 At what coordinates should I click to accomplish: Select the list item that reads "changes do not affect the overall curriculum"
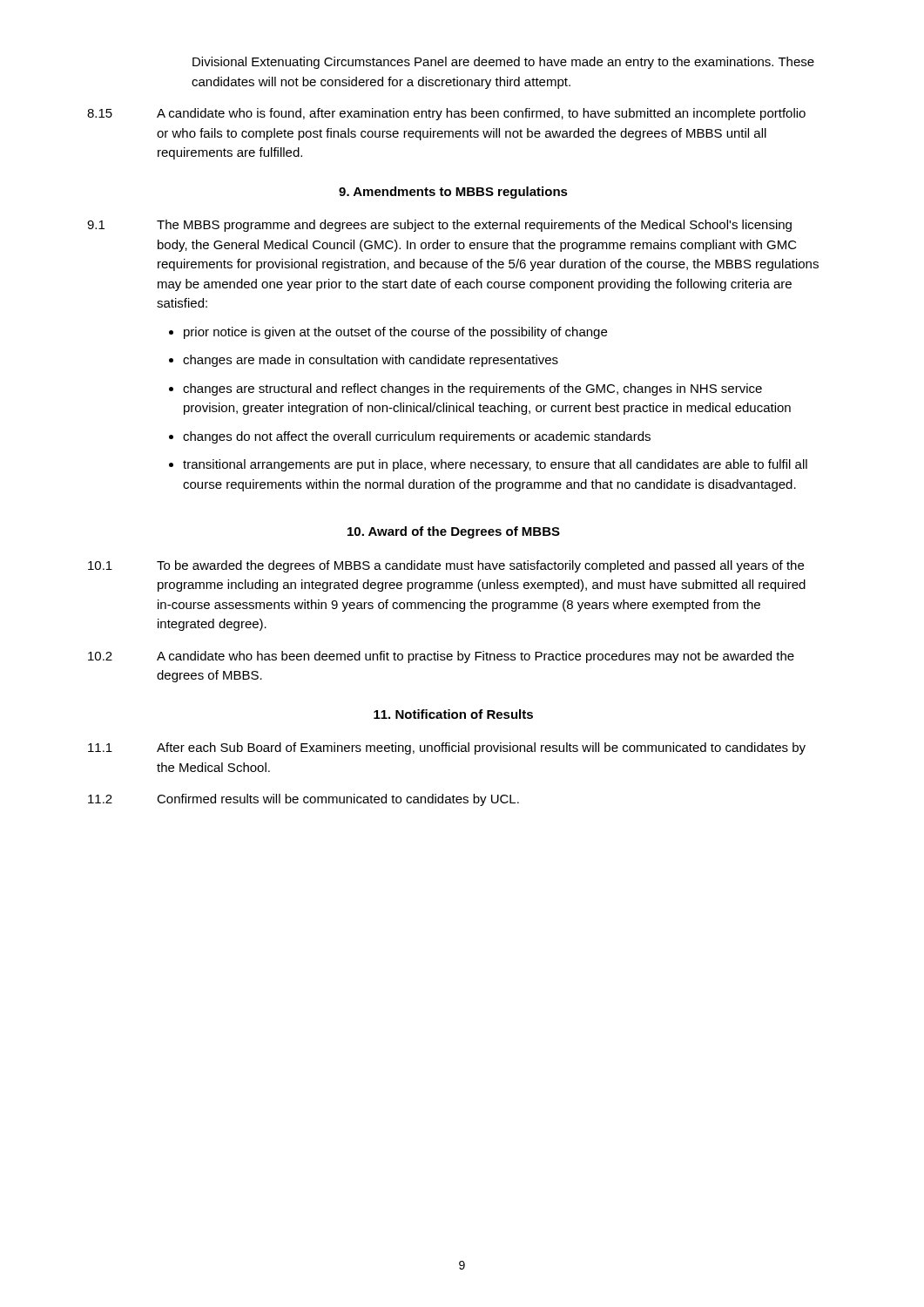(501, 436)
